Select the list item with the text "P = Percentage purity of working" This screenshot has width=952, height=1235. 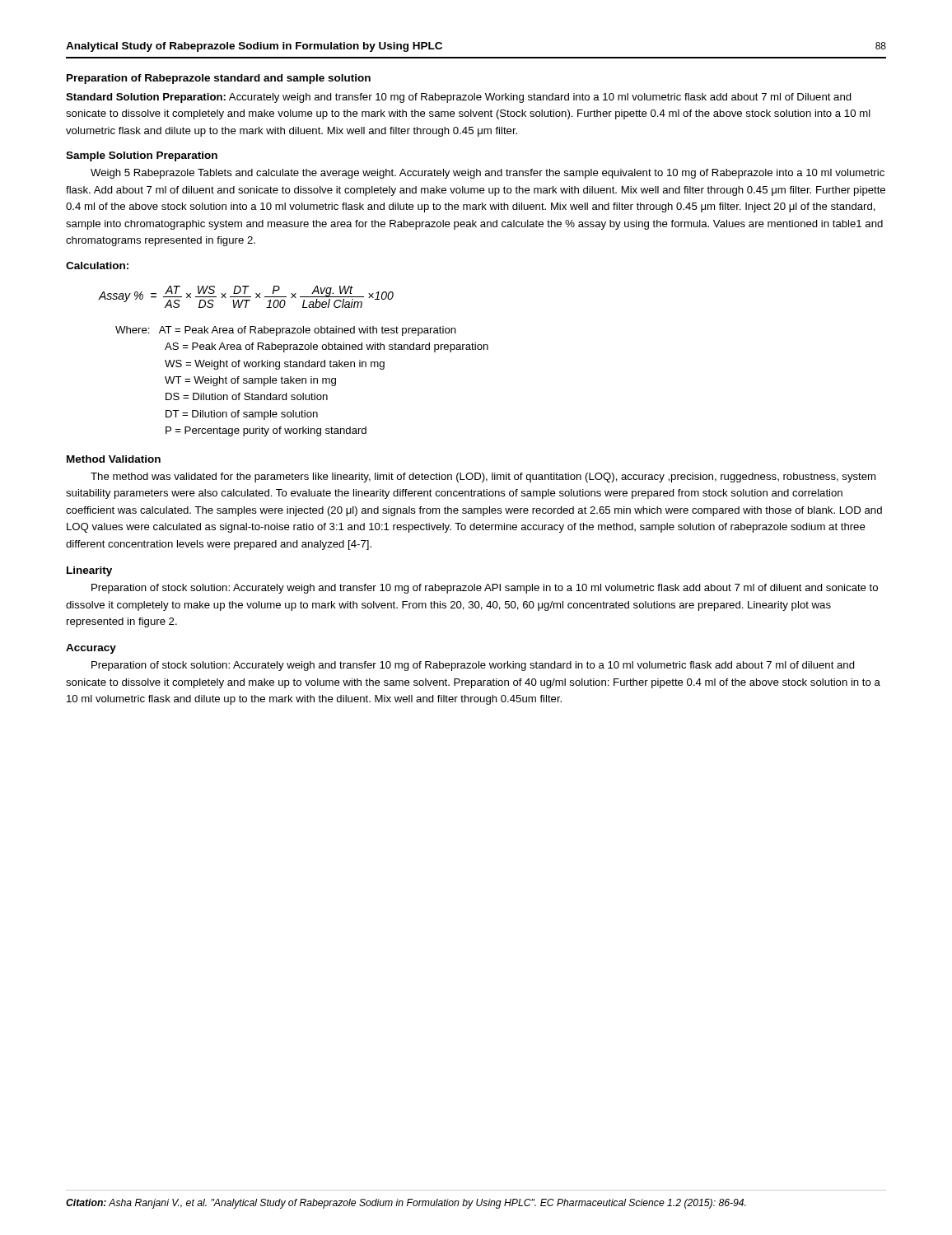(x=266, y=431)
